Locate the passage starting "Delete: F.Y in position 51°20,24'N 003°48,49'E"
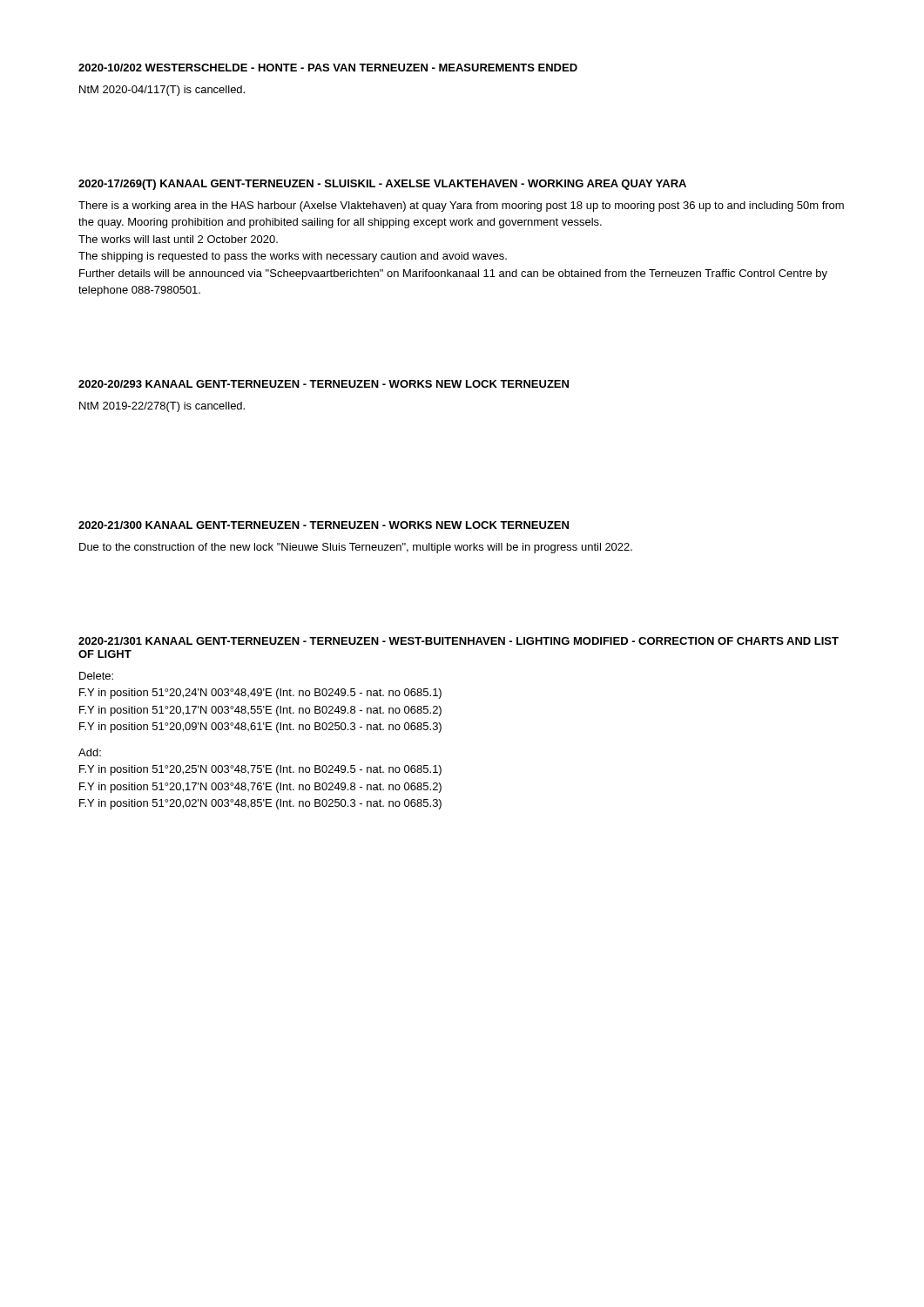924x1307 pixels. (x=260, y=701)
